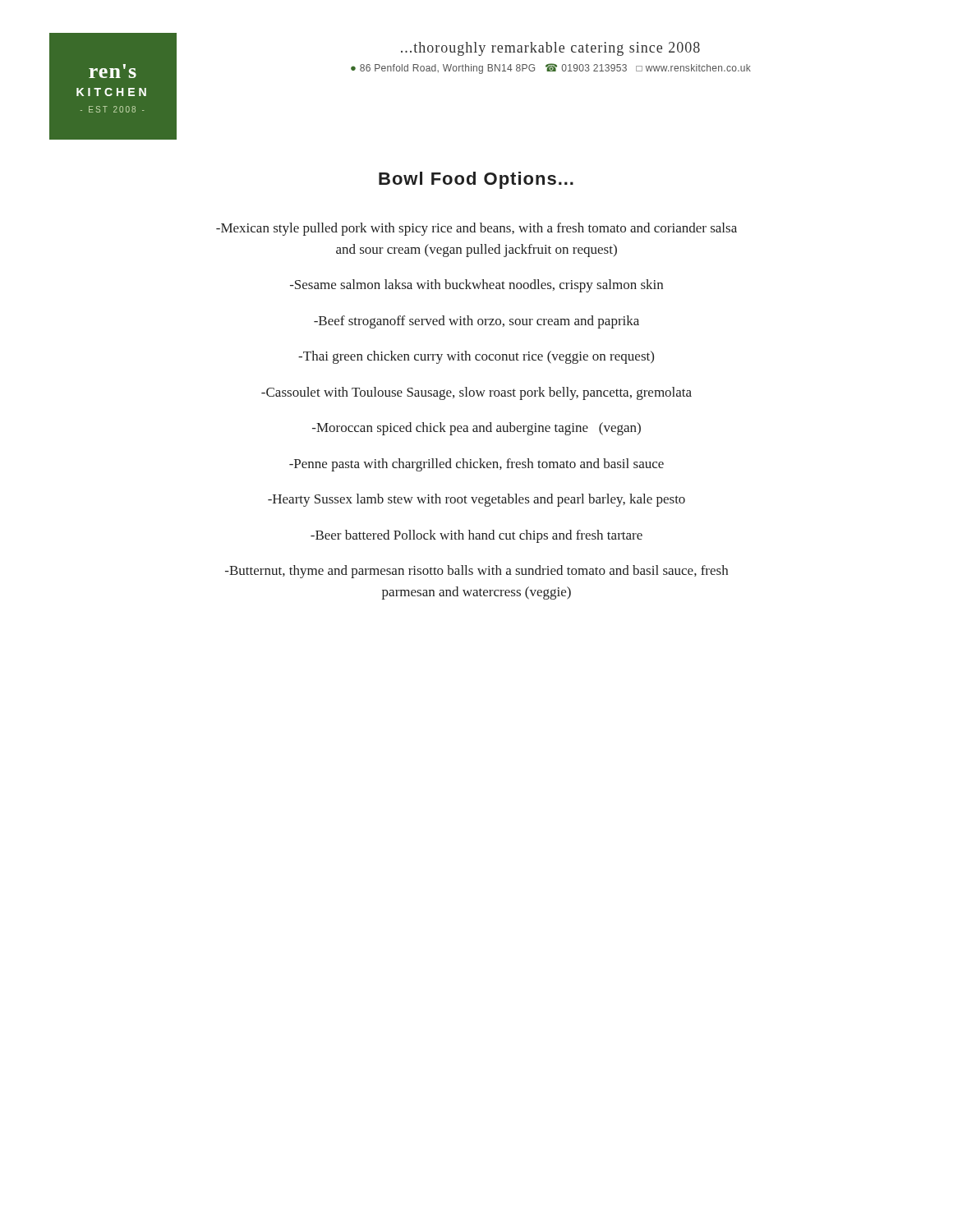This screenshot has width=953, height=1232.
Task: Click the passage that begins "-Sesame salmon laksa with buckwheat noodles,"
Action: click(x=476, y=285)
